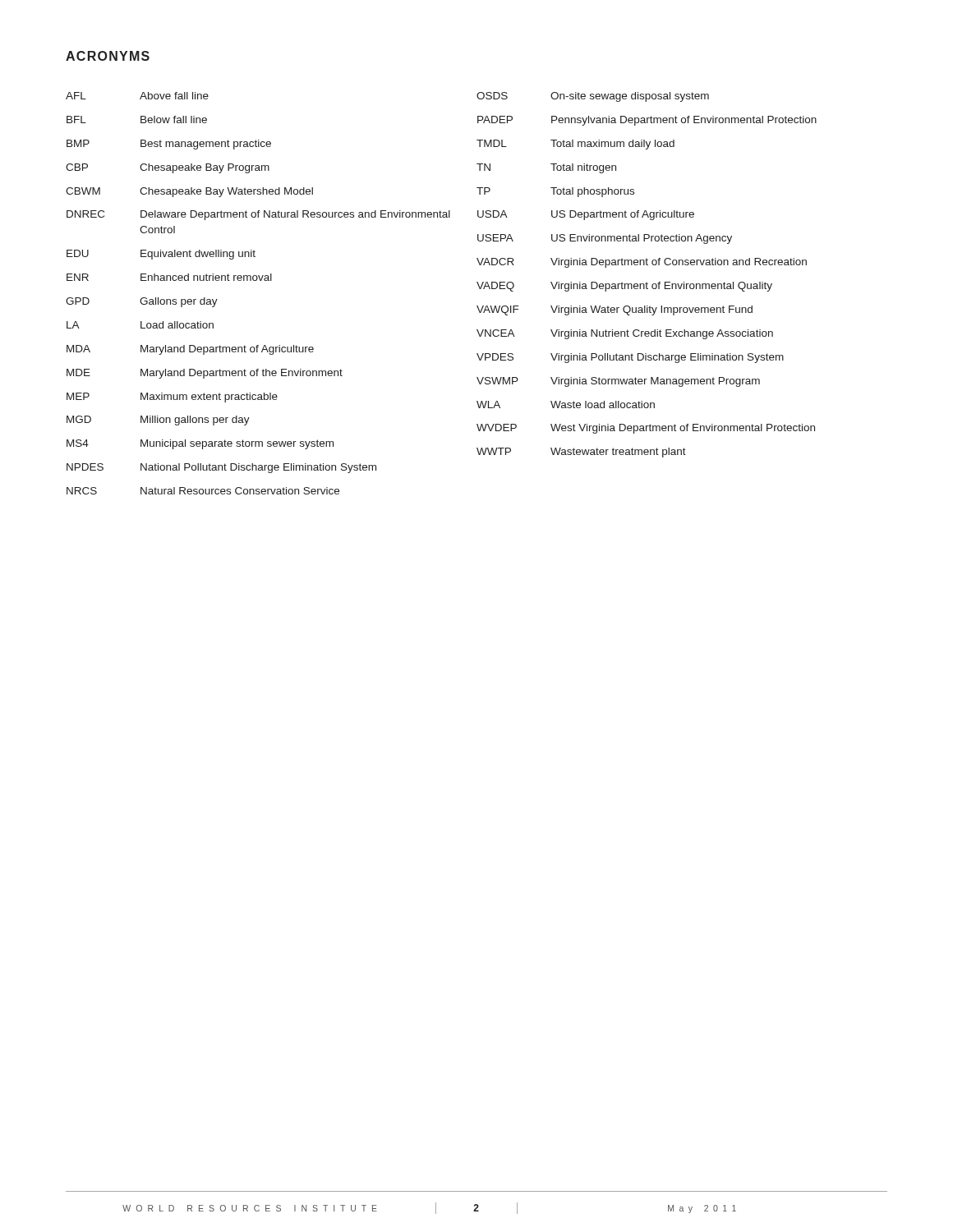Image resolution: width=953 pixels, height=1232 pixels.
Task: Select the list item that says "WLA Waste load allocation"
Action: click(x=566, y=405)
